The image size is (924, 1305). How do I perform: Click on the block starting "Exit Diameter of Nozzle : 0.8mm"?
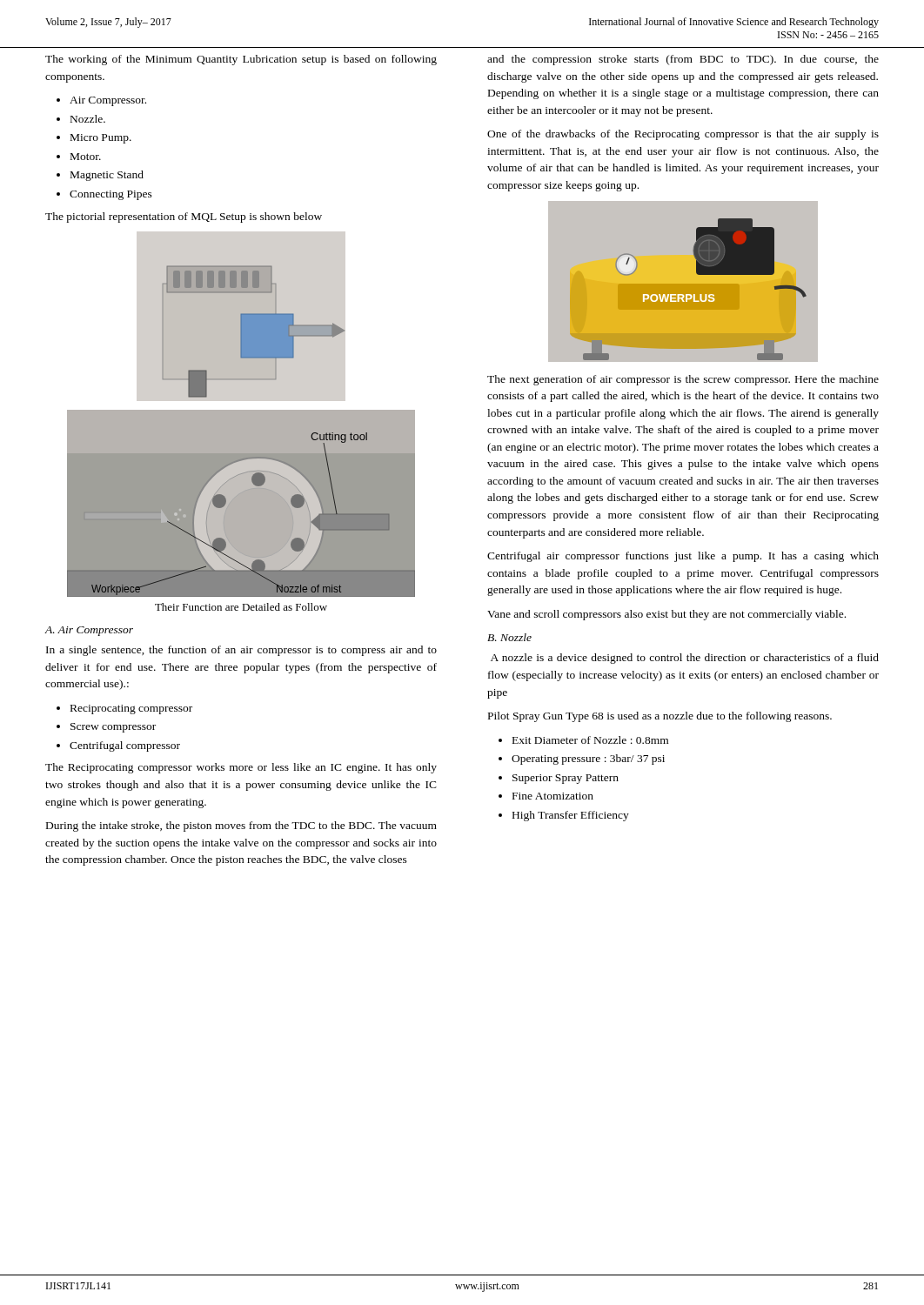click(x=590, y=740)
